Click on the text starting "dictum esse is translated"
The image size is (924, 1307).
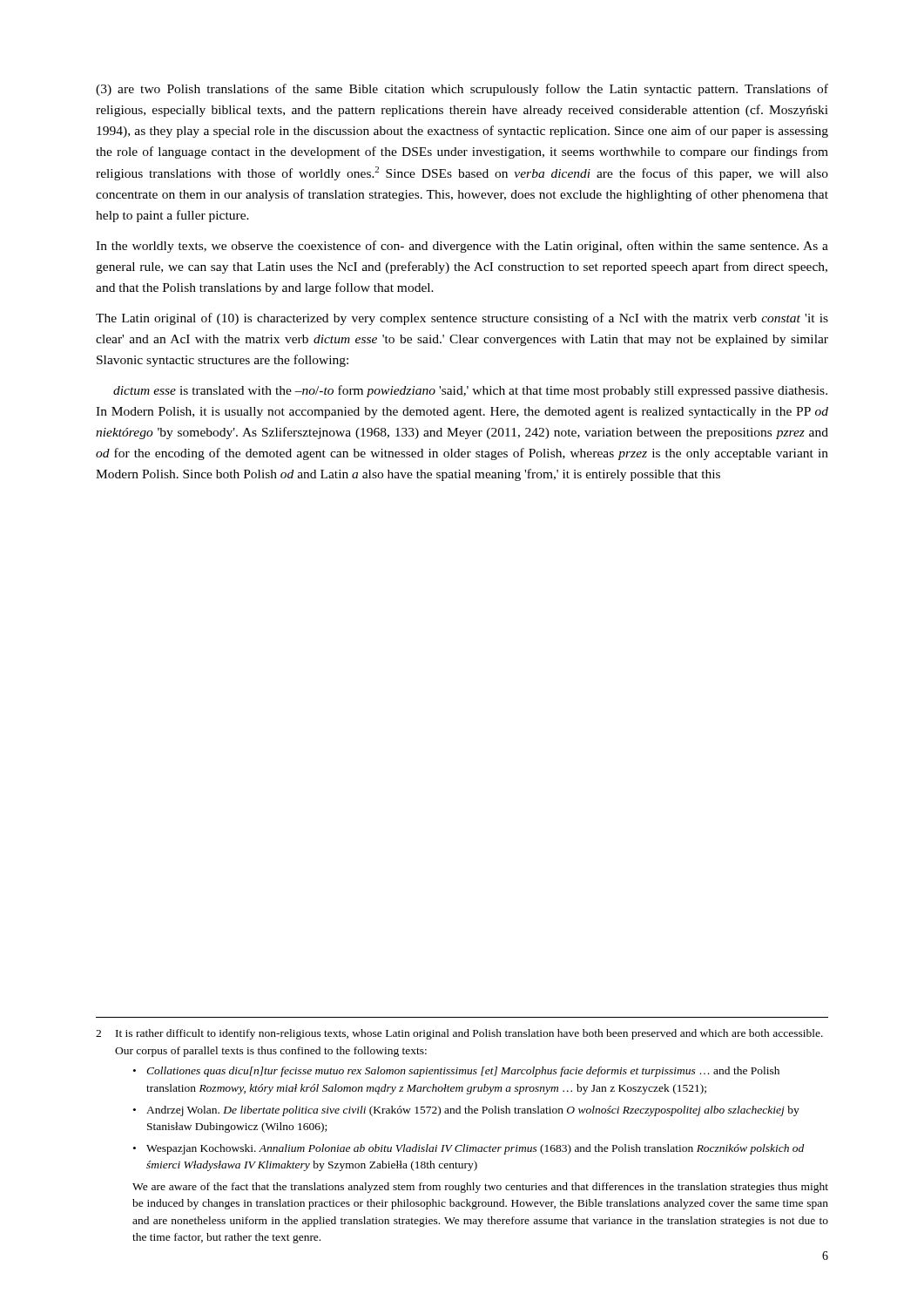pos(462,432)
